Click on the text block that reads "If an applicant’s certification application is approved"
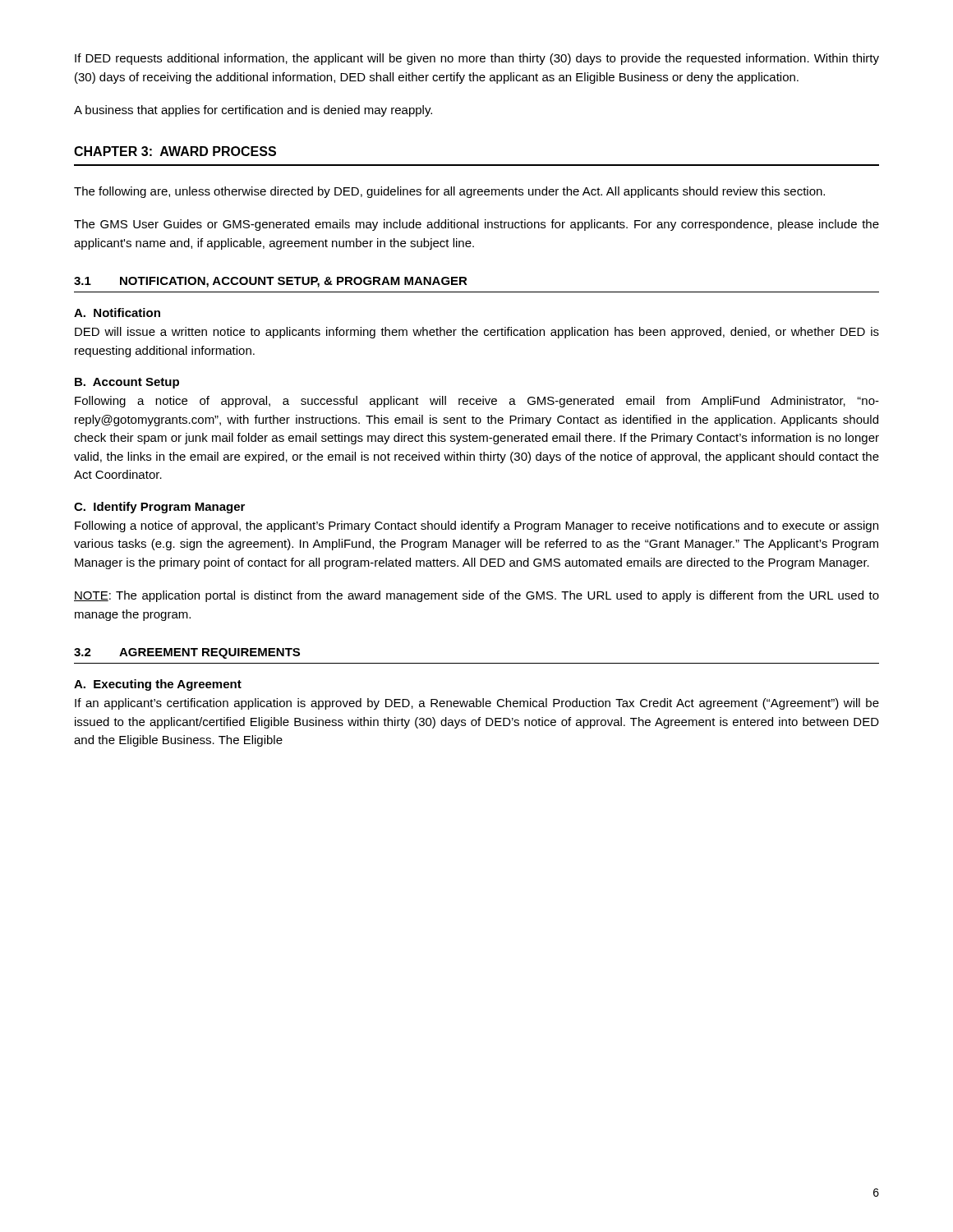Screen dimensions: 1232x953 pyautogui.click(x=476, y=721)
